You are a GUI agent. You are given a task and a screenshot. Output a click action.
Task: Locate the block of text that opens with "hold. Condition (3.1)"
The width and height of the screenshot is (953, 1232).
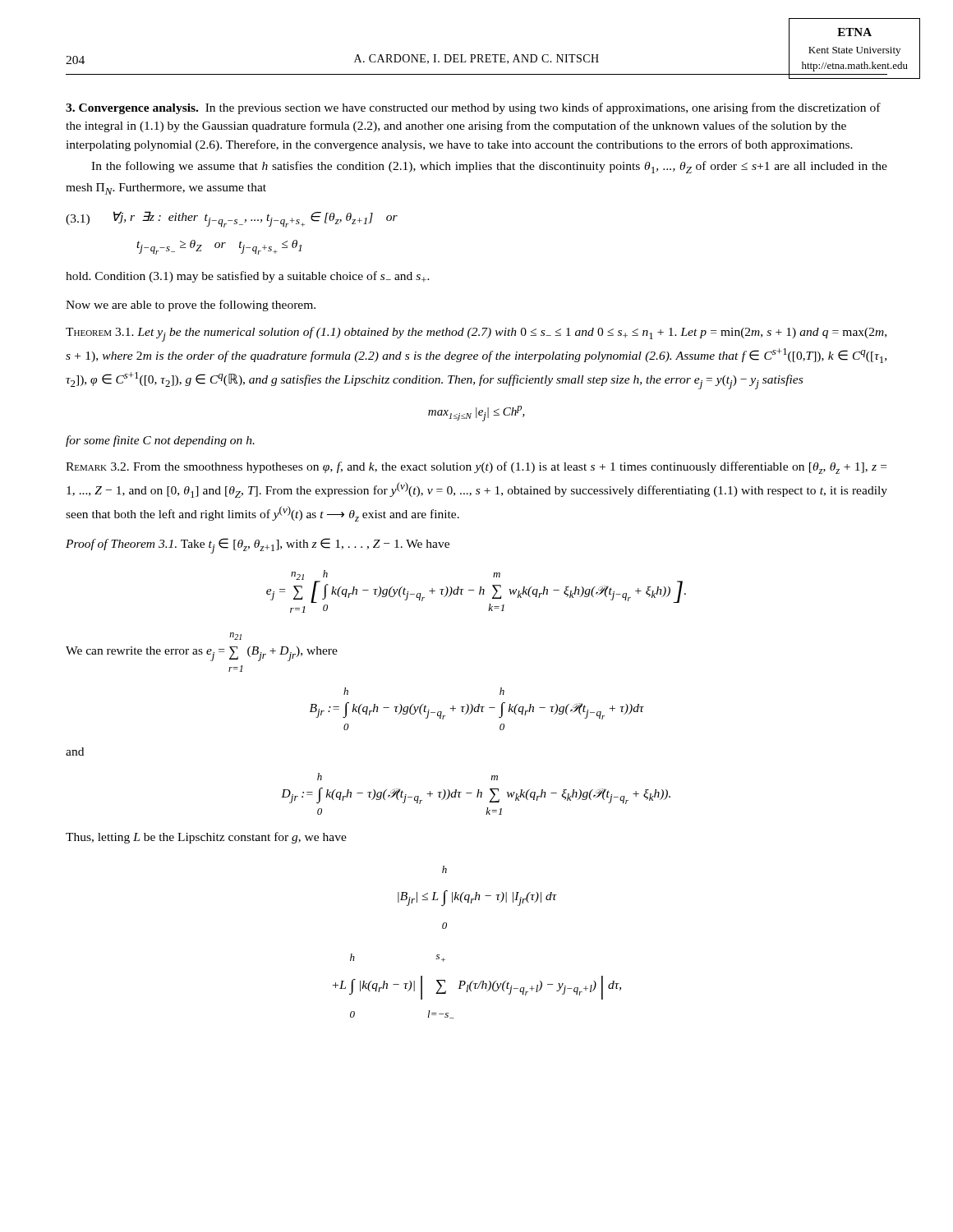click(248, 277)
